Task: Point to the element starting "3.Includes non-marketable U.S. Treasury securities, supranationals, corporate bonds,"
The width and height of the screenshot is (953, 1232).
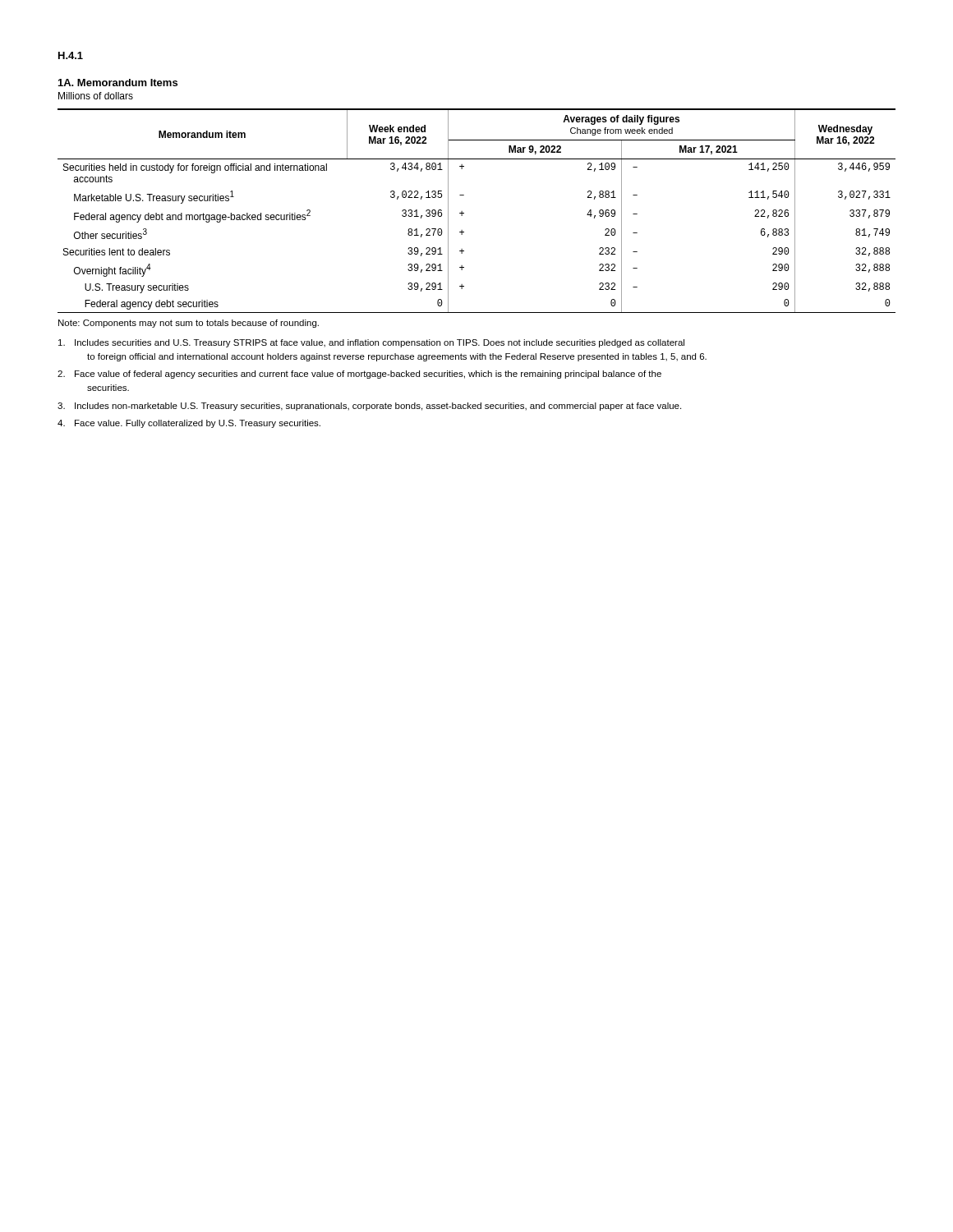Action: click(x=476, y=406)
